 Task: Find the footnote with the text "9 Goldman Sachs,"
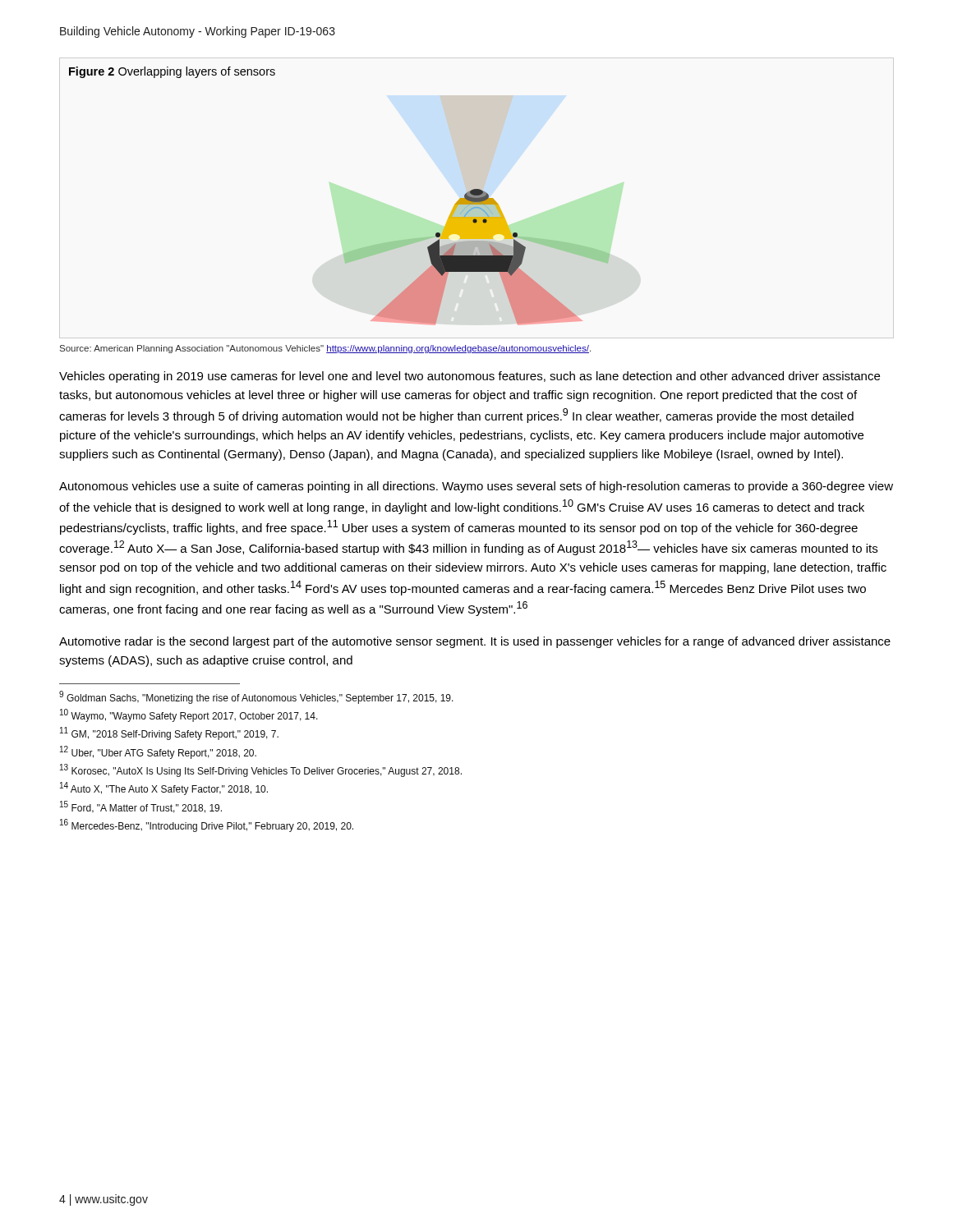[256, 697]
